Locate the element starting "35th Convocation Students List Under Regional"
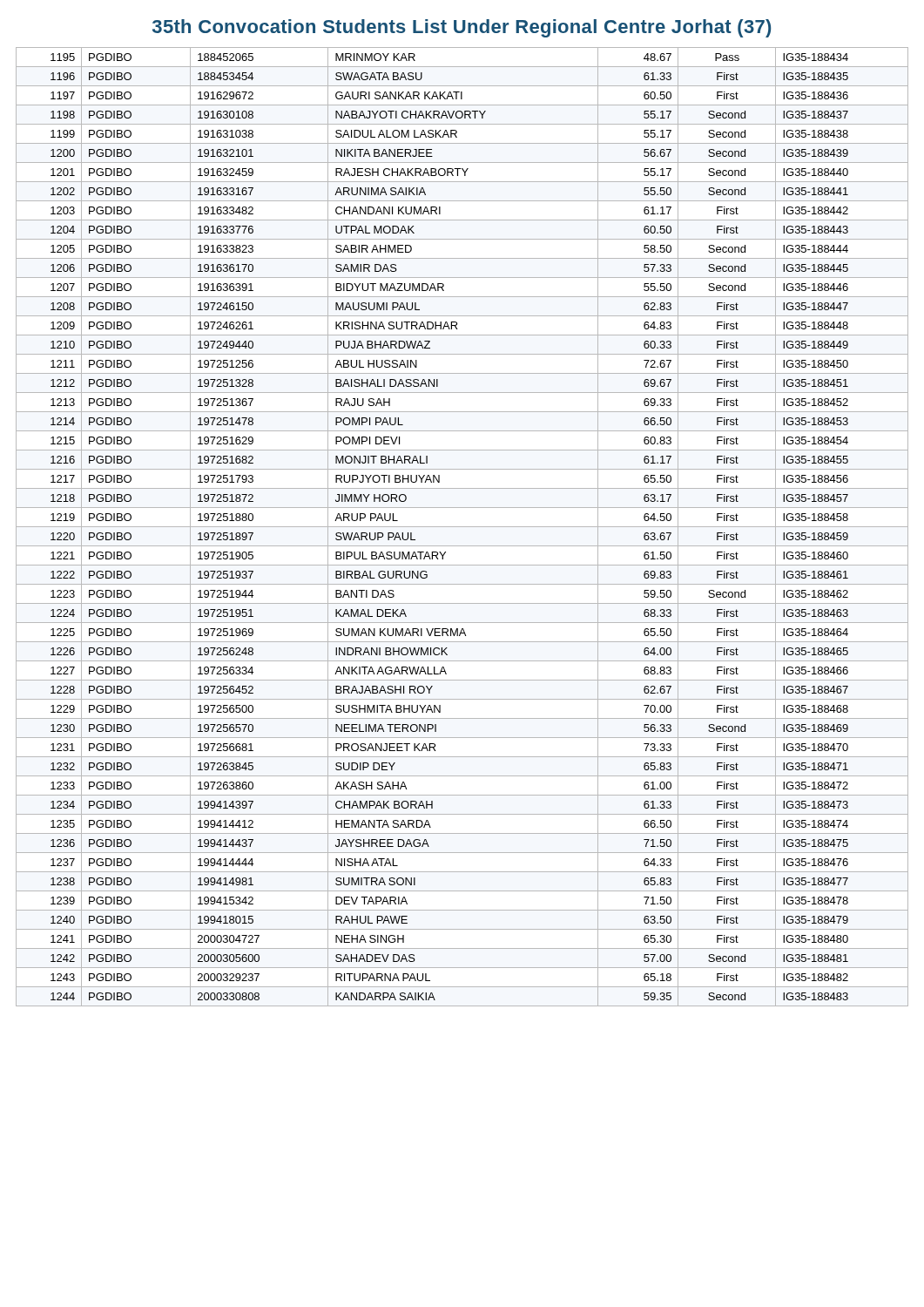 462,27
